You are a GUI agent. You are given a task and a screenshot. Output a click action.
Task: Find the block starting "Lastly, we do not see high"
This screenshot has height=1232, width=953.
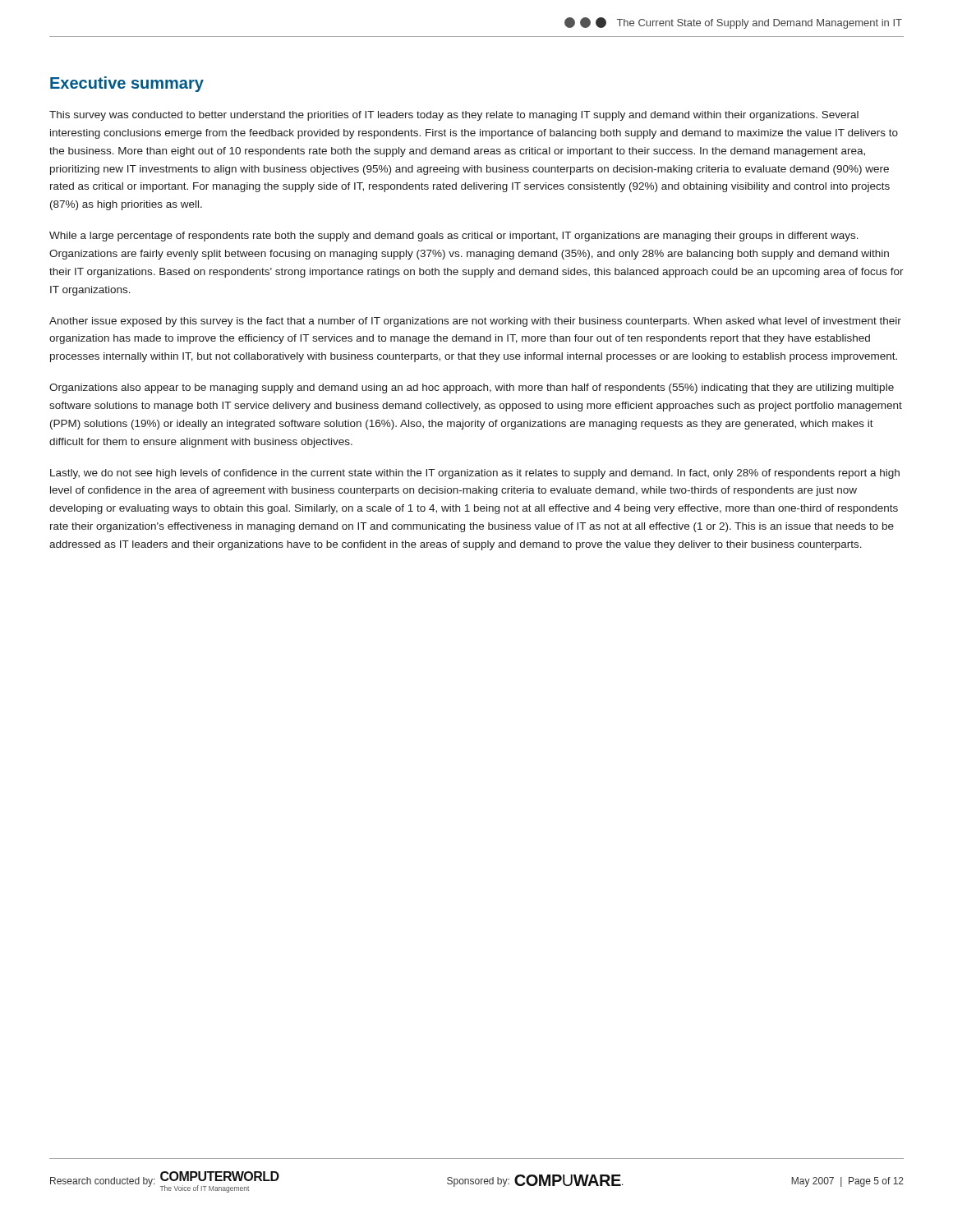(475, 508)
